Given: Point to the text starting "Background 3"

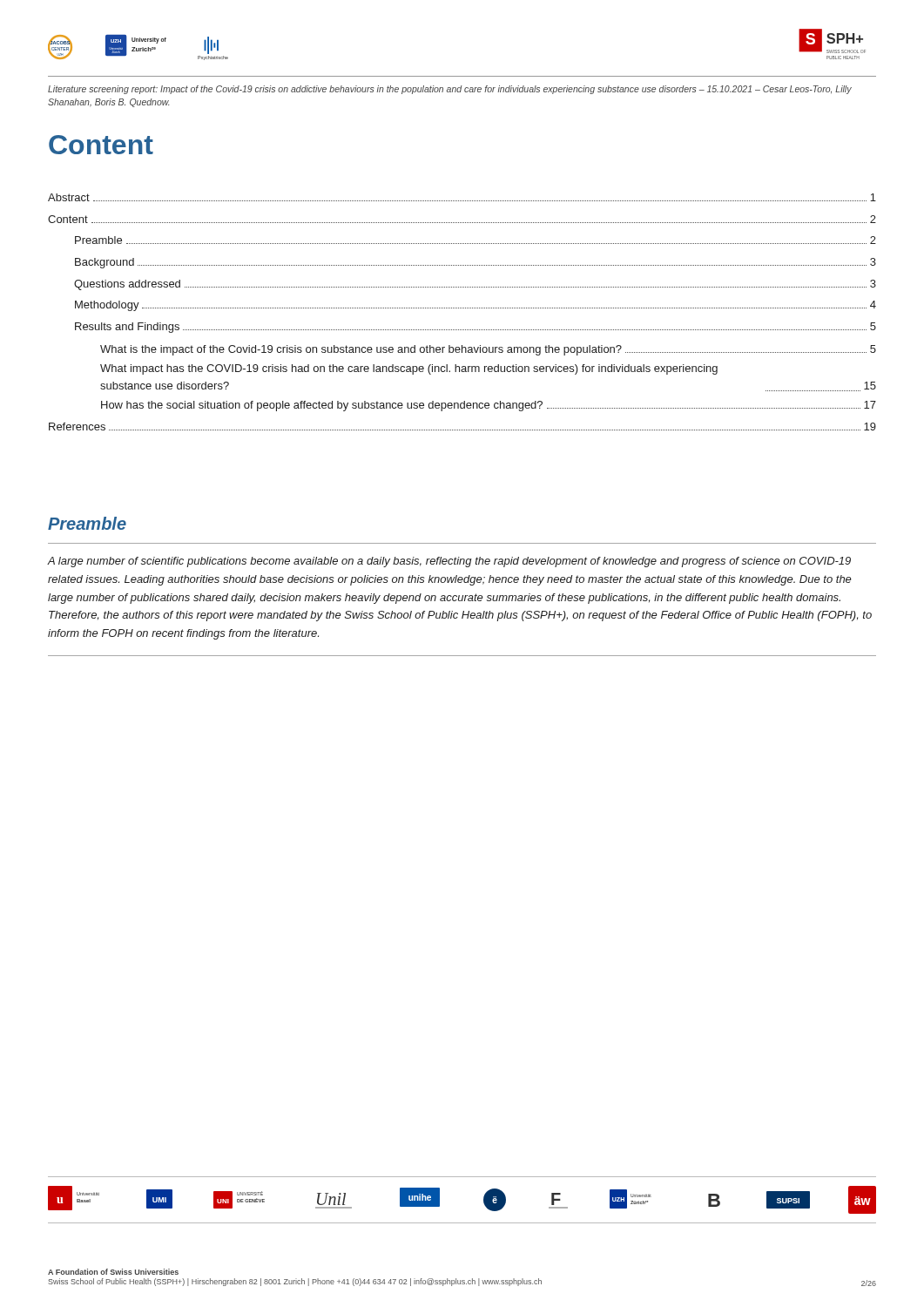Looking at the screenshot, I should tap(475, 263).
